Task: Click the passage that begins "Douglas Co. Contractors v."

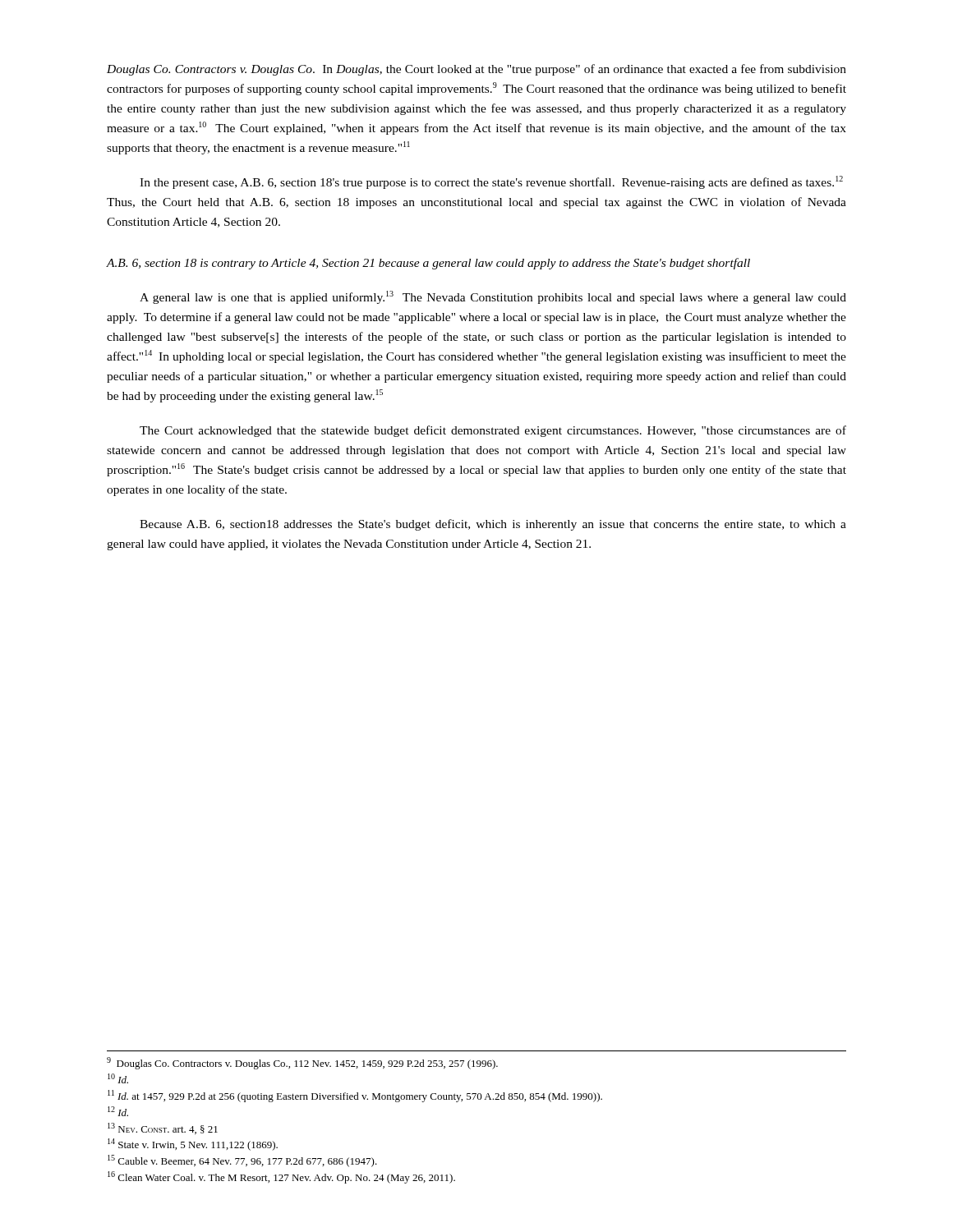Action: 476,108
